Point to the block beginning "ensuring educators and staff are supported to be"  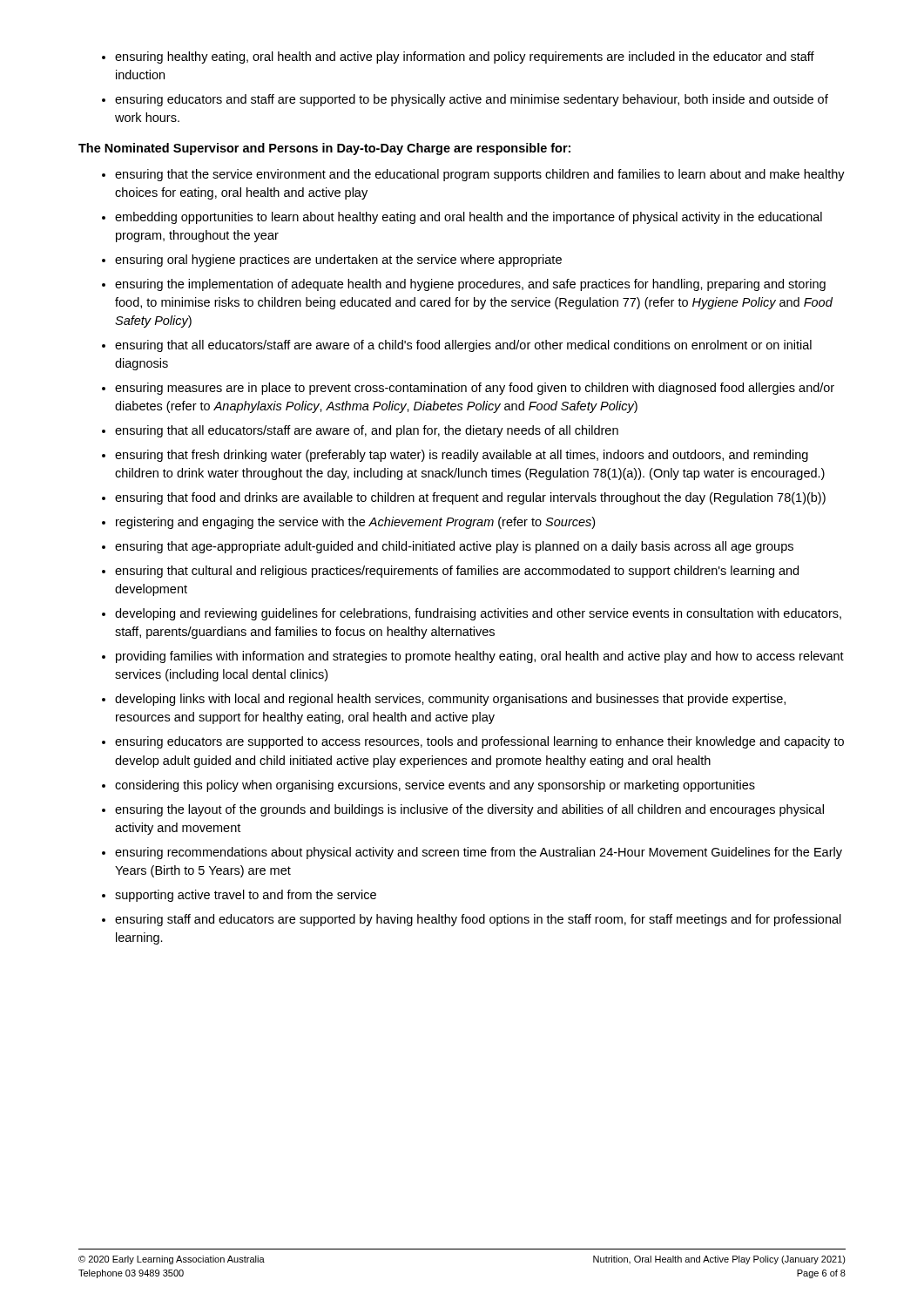pos(471,109)
